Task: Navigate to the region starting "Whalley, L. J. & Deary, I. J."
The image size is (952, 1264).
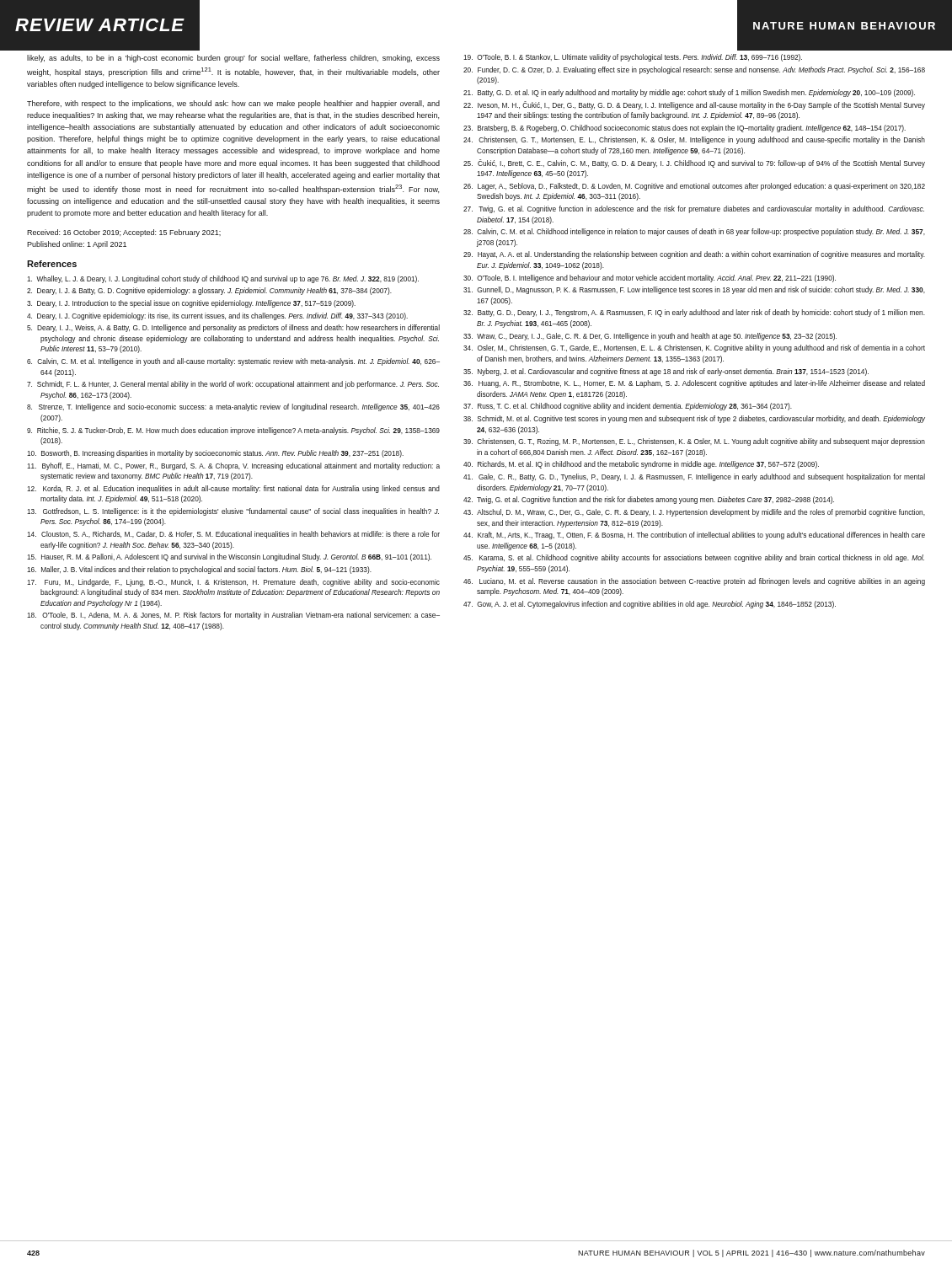Action: tap(223, 279)
